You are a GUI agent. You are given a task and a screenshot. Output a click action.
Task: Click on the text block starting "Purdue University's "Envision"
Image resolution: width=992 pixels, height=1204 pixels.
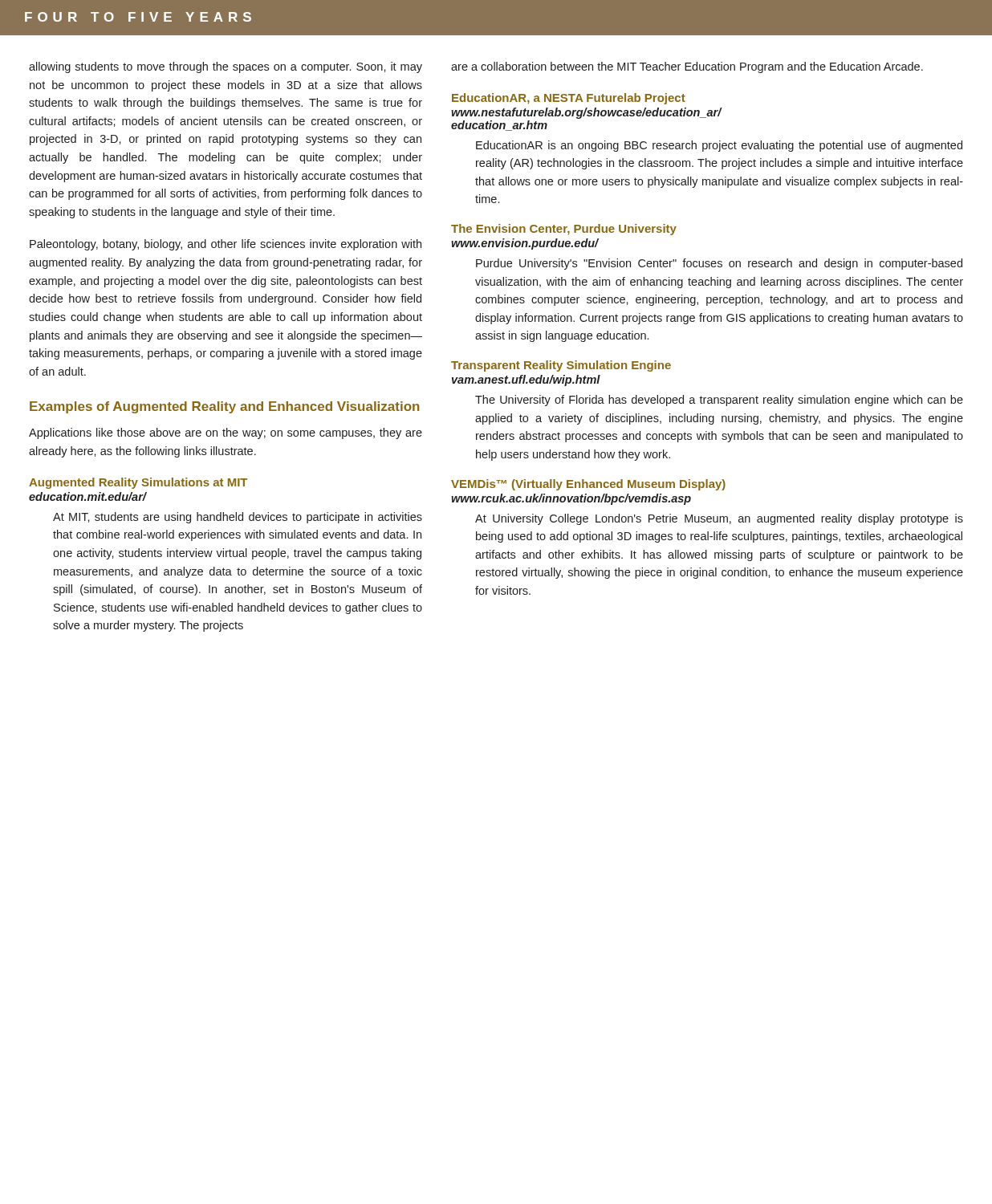[x=719, y=300]
